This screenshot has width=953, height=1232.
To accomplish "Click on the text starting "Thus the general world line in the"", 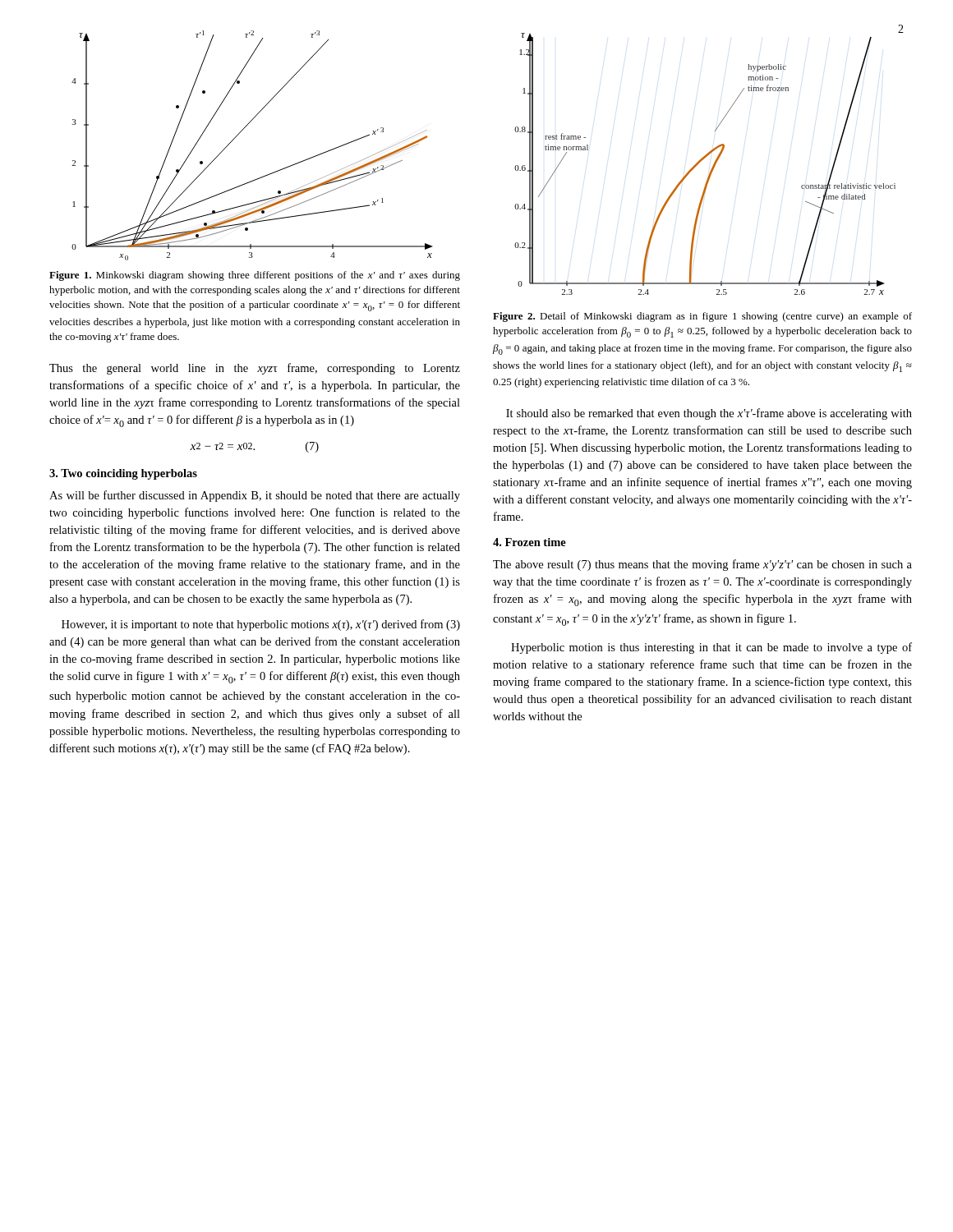I will (x=255, y=395).
